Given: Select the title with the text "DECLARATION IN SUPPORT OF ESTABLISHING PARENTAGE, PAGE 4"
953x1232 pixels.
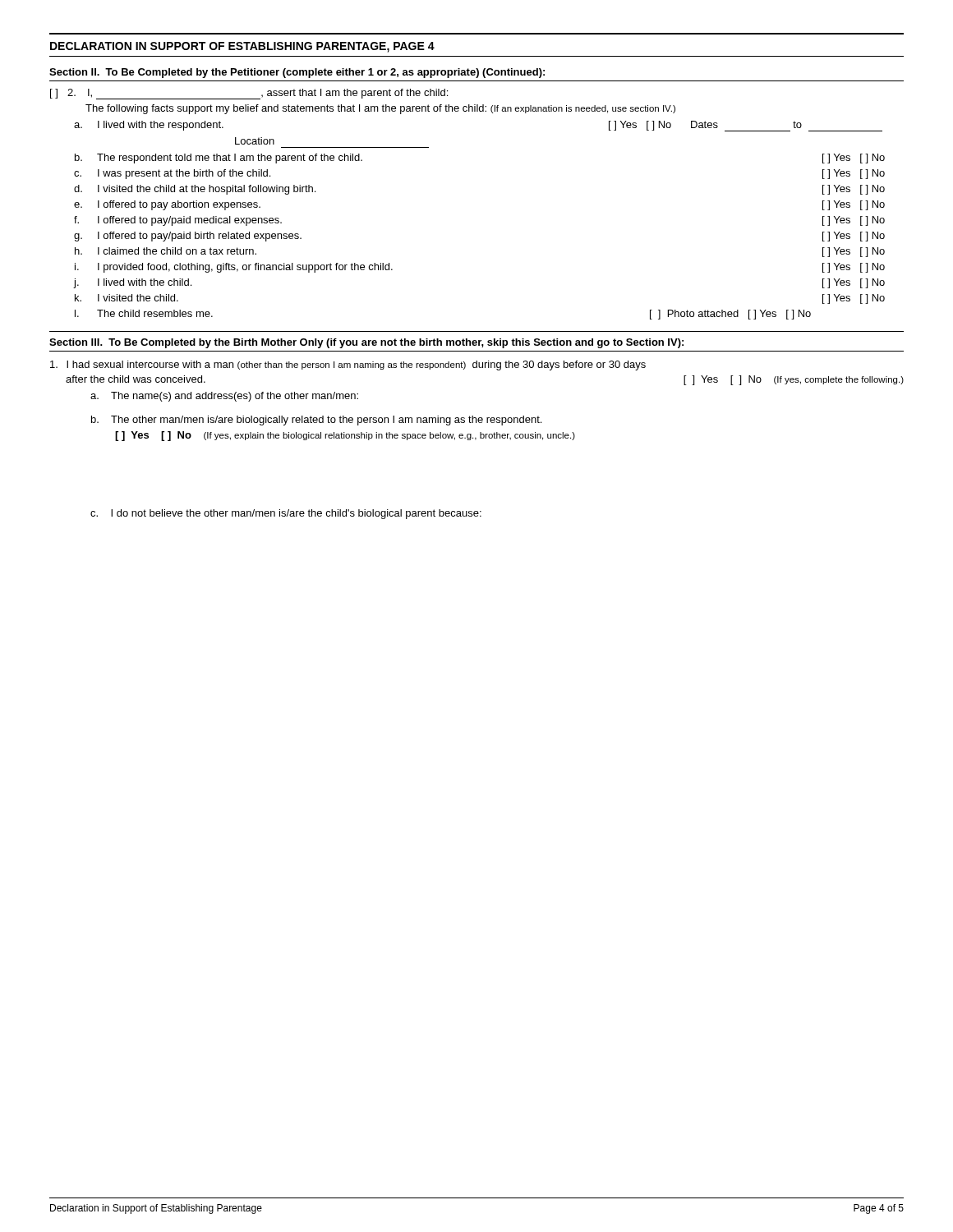Looking at the screenshot, I should pos(242,46).
